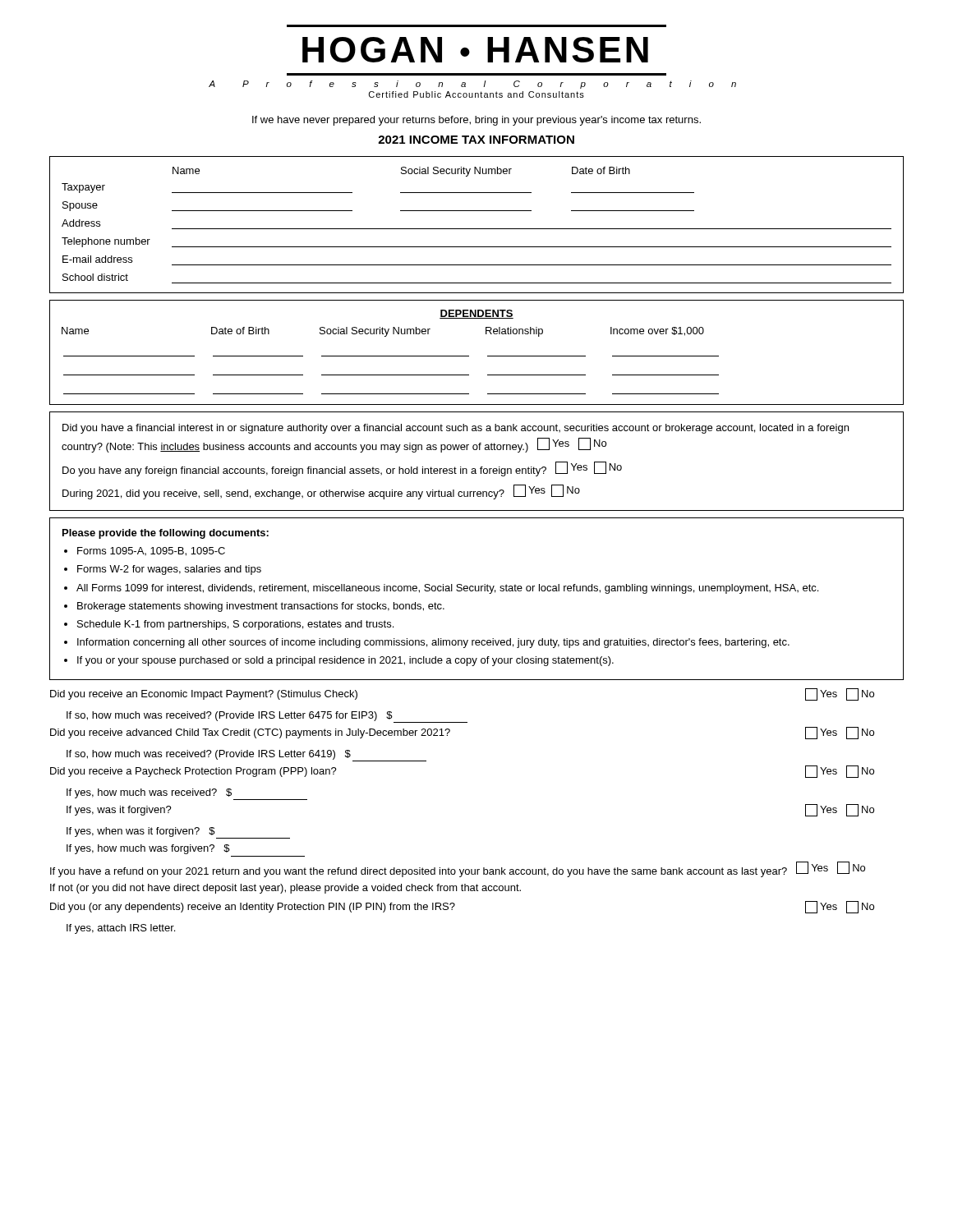Screen dimensions: 1232x953
Task: Find the block starting "Information concerning all other sources of income"
Action: [433, 642]
